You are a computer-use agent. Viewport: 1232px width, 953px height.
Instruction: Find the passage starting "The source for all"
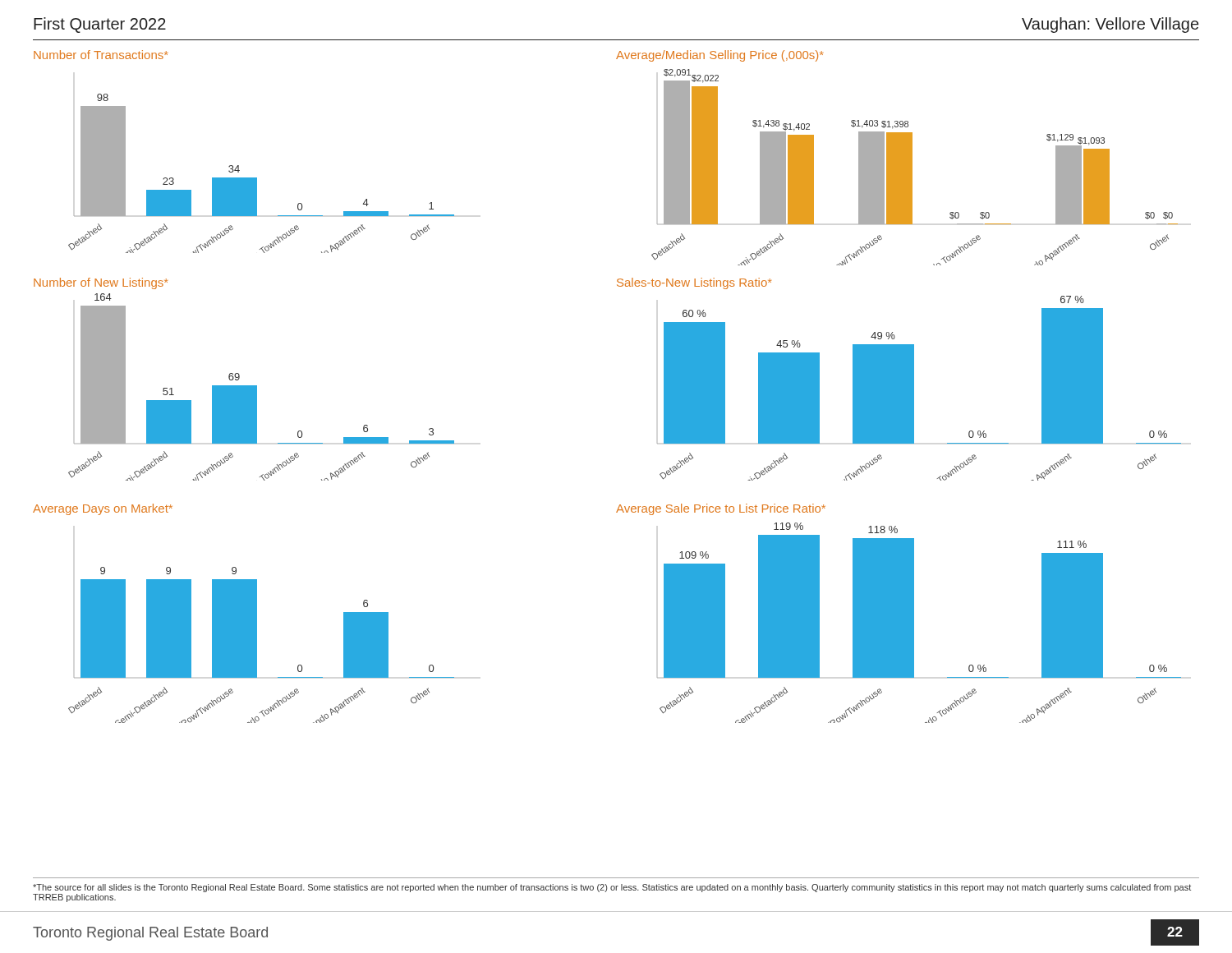coord(612,892)
